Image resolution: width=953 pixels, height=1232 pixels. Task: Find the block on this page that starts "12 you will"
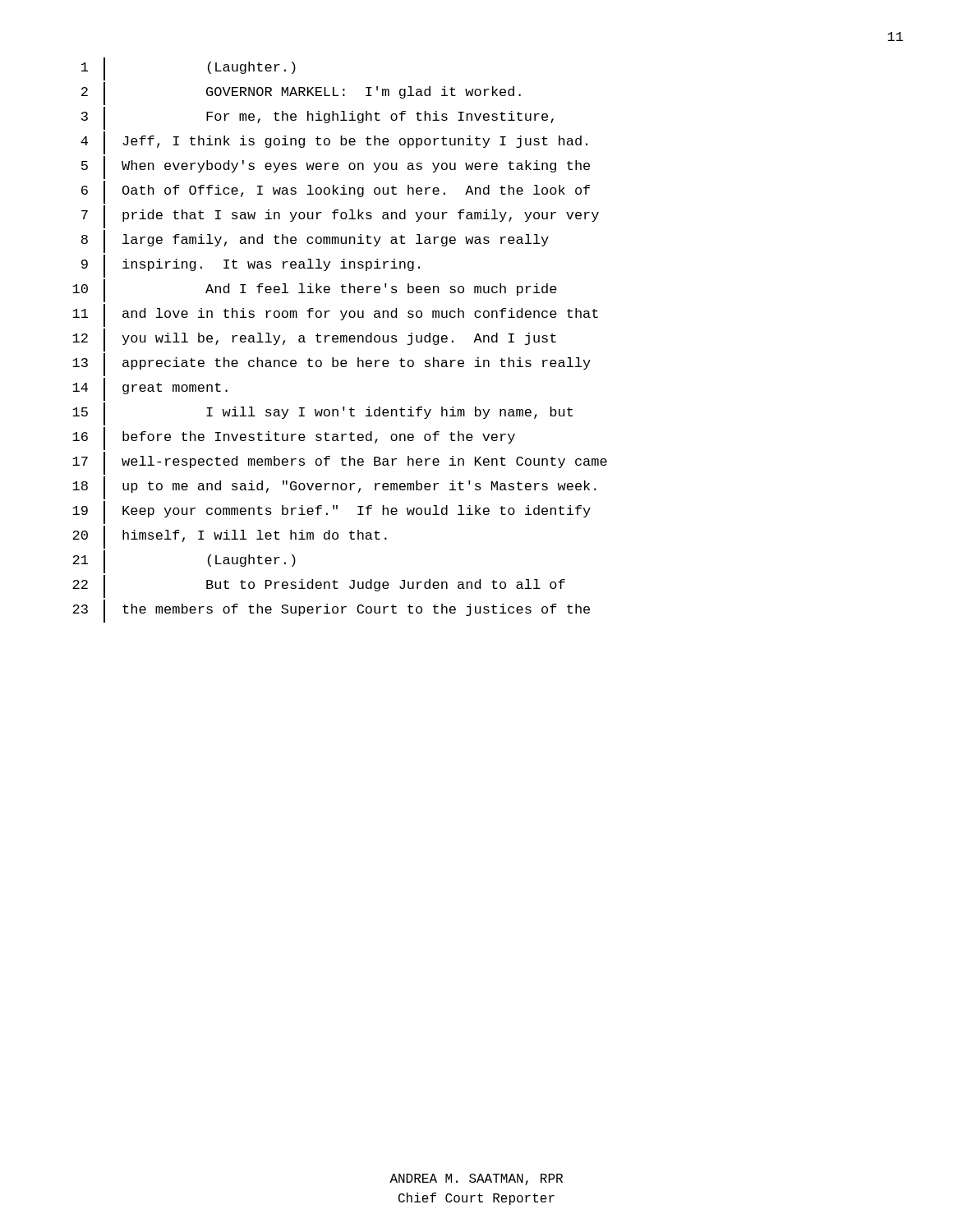476,340
